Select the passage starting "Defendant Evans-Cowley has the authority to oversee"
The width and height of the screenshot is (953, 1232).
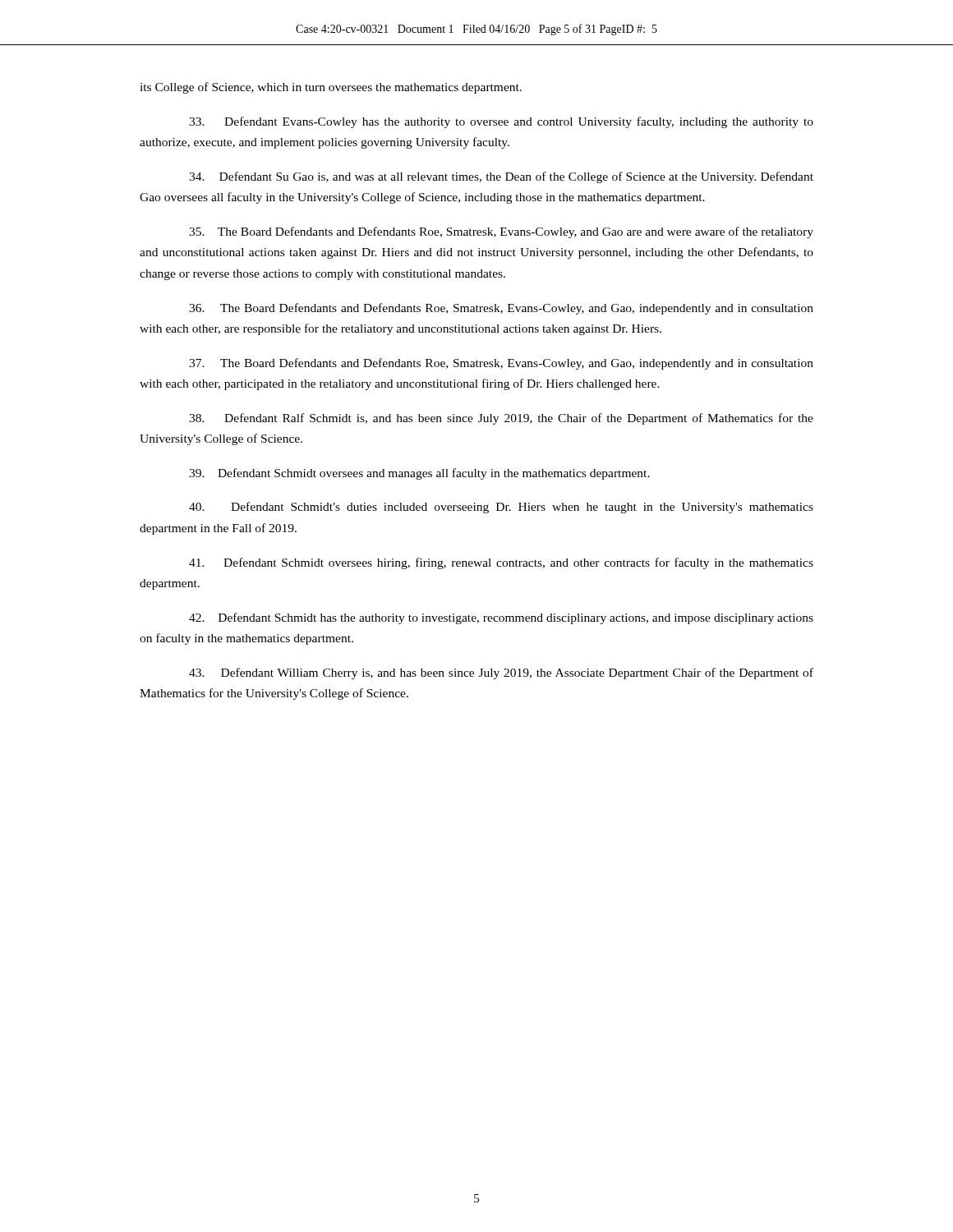[476, 131]
